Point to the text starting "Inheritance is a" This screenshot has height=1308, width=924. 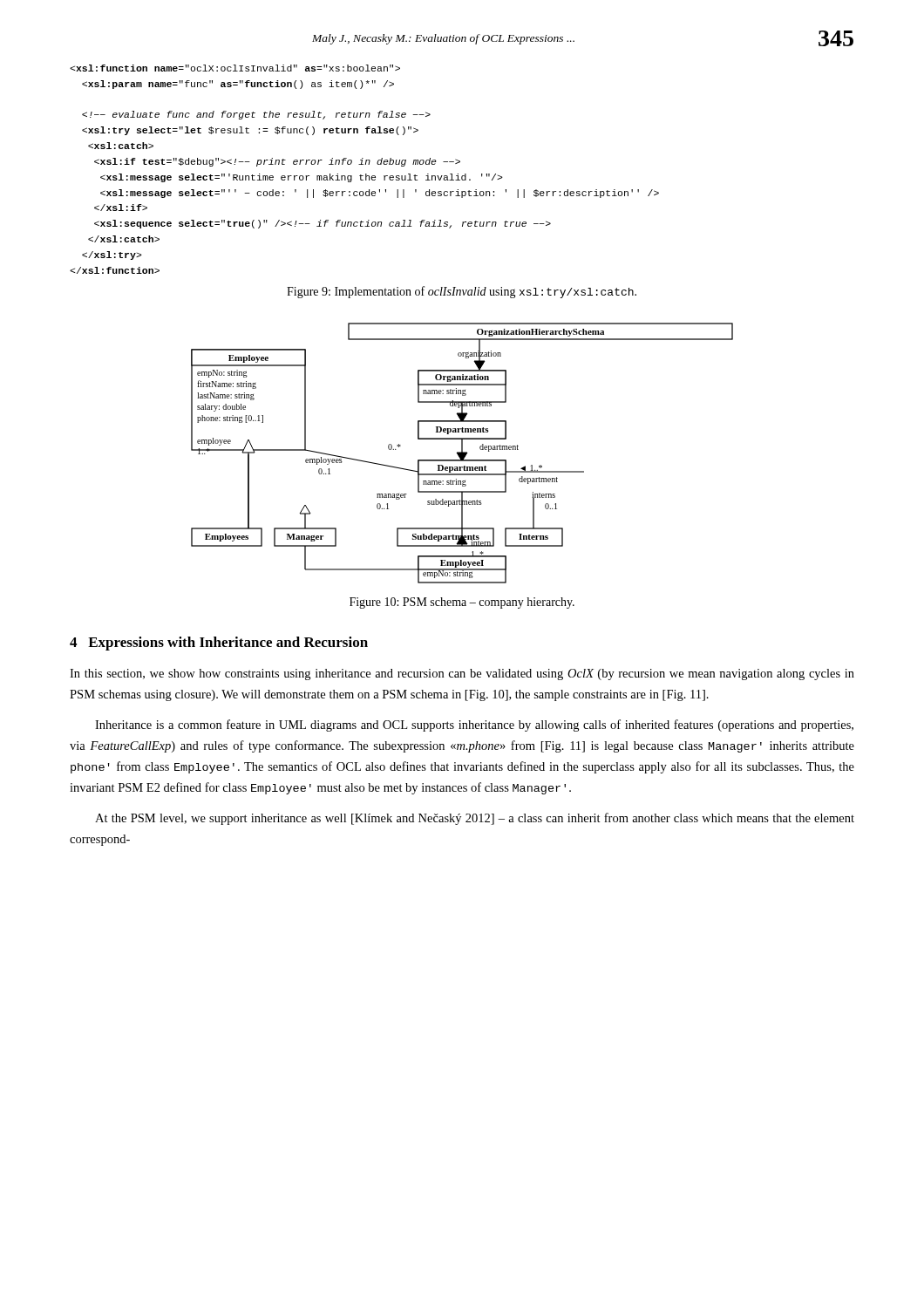coord(462,756)
